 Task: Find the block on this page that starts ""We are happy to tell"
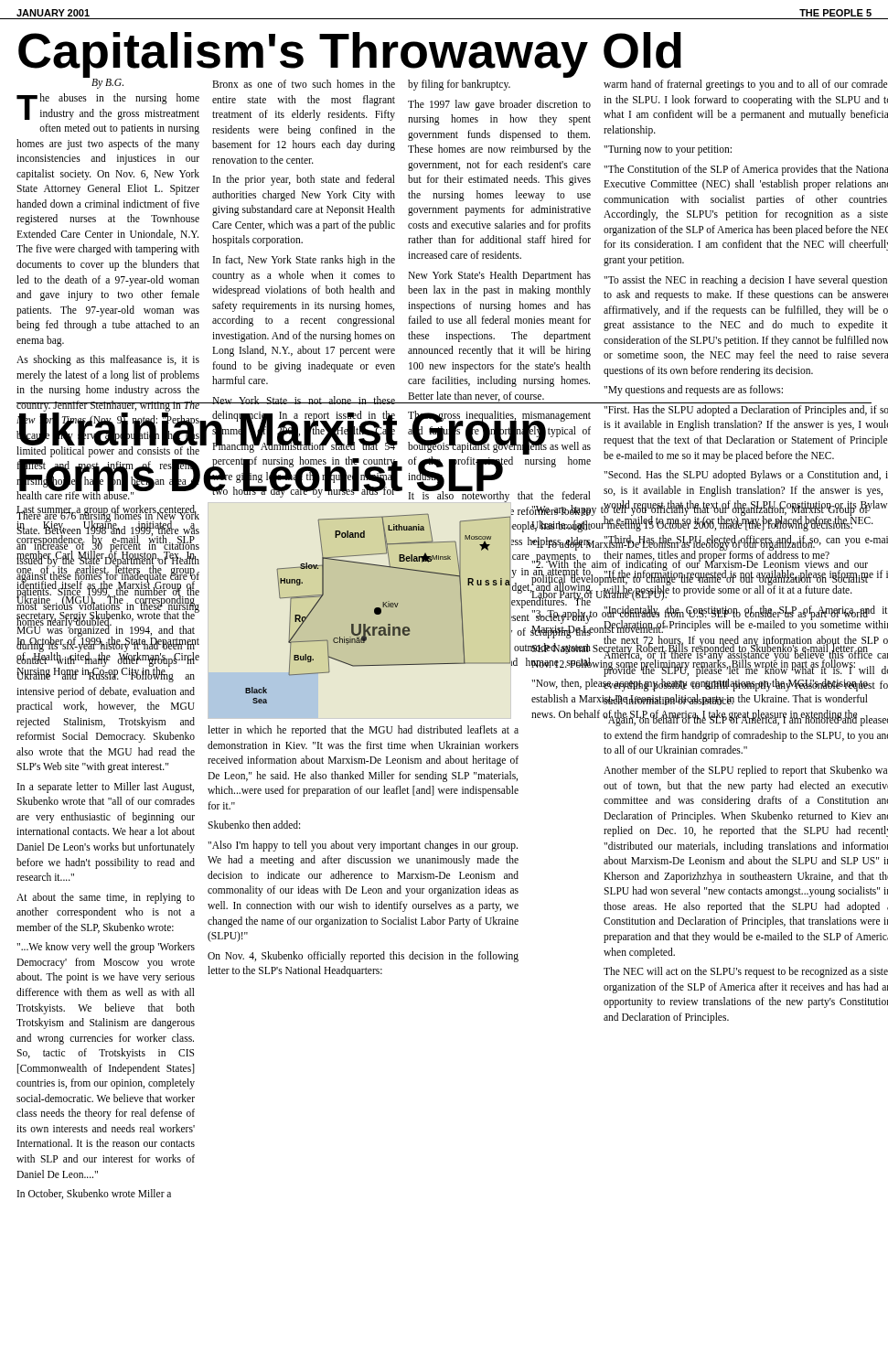pyautogui.click(x=700, y=612)
